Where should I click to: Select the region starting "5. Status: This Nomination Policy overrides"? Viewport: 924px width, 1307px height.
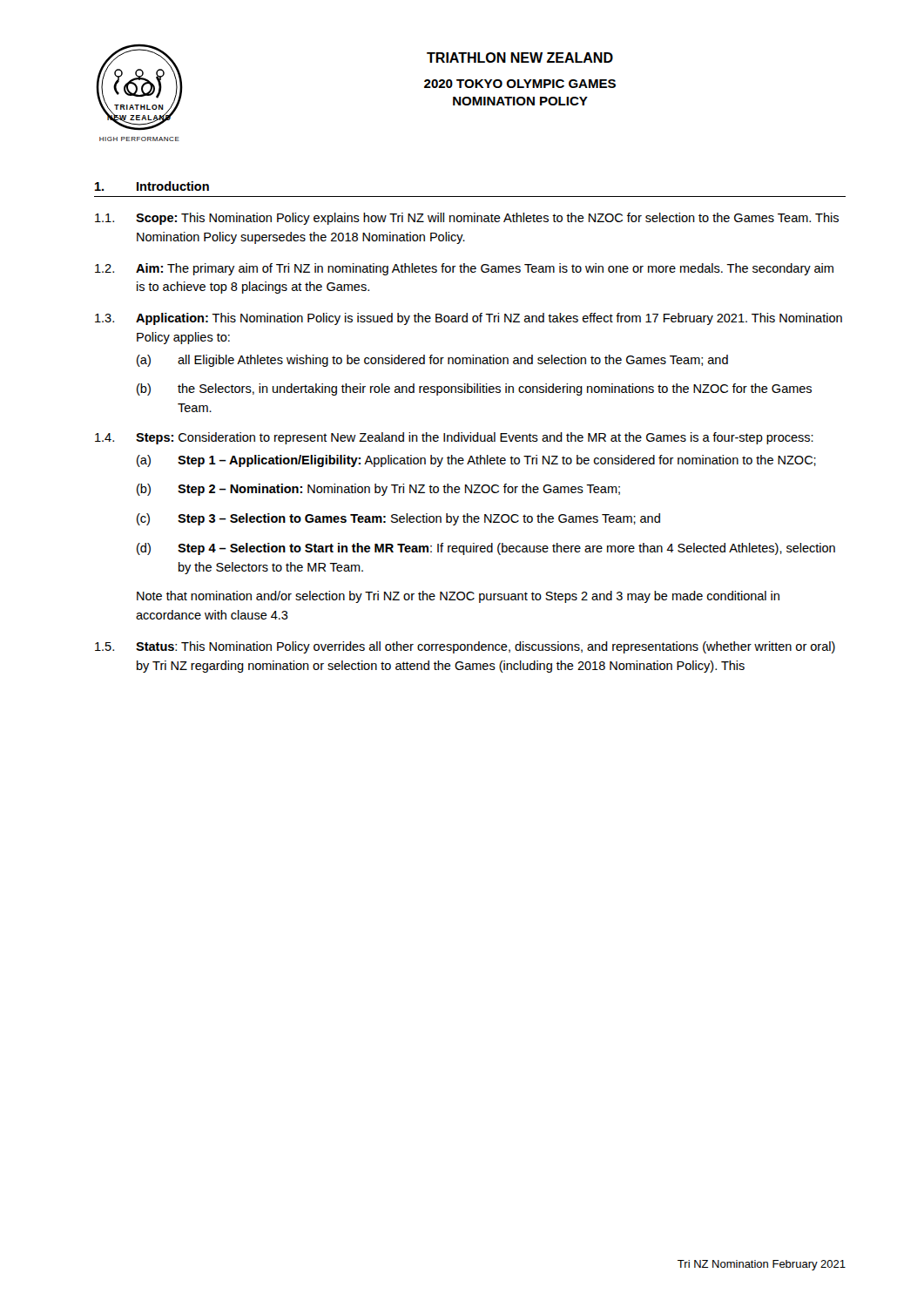coord(470,657)
